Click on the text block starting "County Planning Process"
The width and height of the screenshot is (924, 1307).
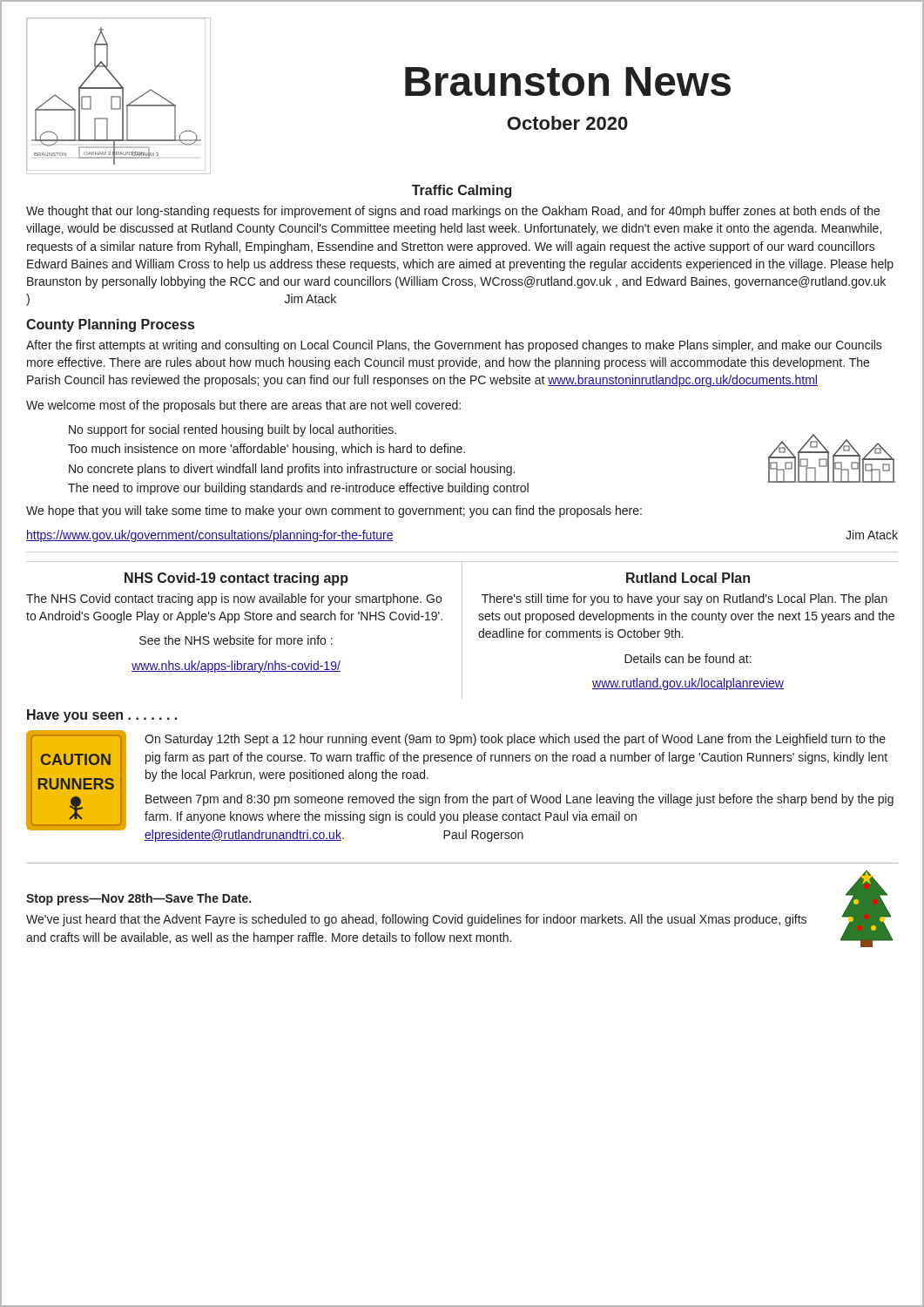click(111, 324)
